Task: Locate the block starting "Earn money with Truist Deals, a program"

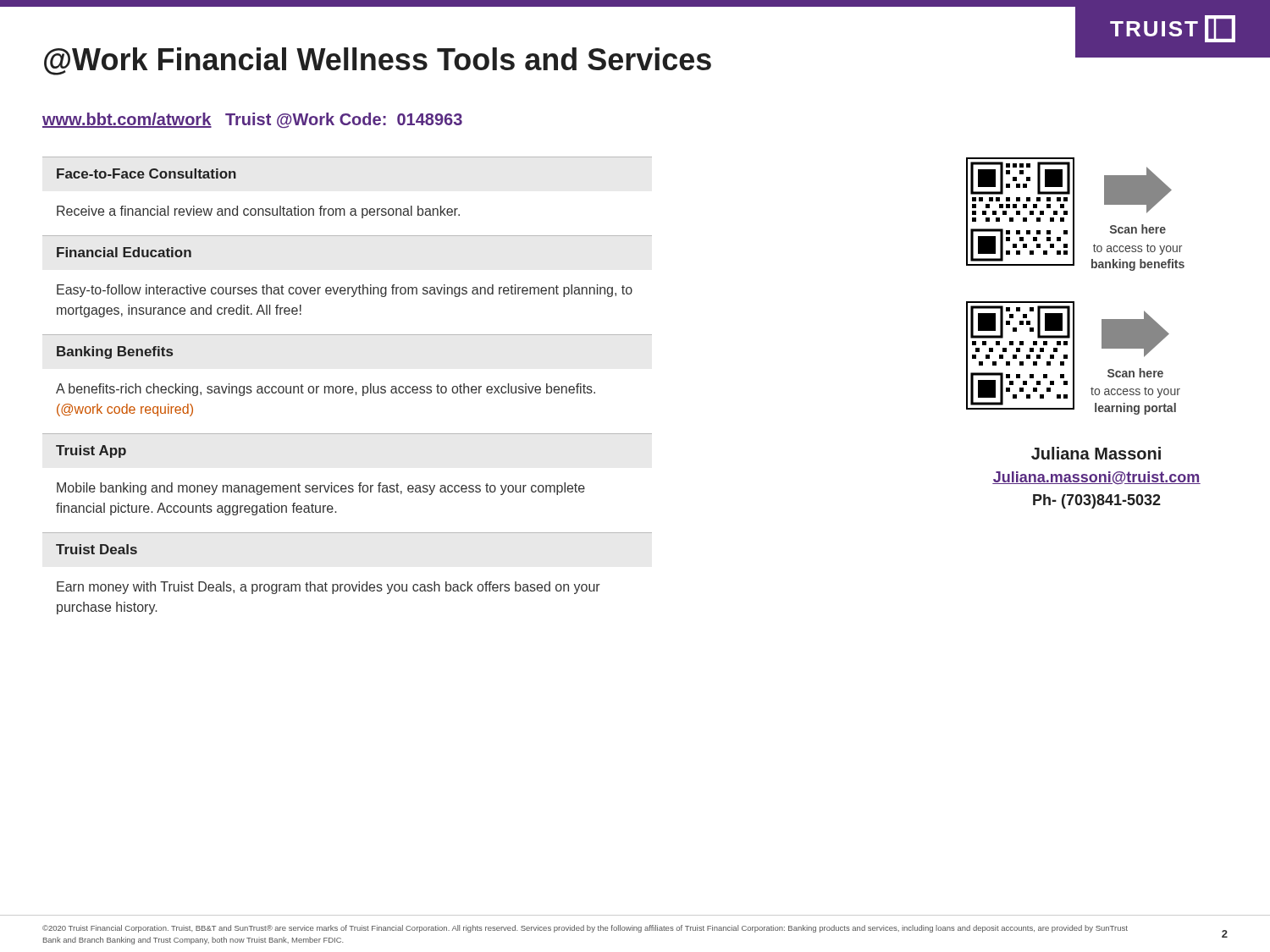Action: [x=328, y=597]
